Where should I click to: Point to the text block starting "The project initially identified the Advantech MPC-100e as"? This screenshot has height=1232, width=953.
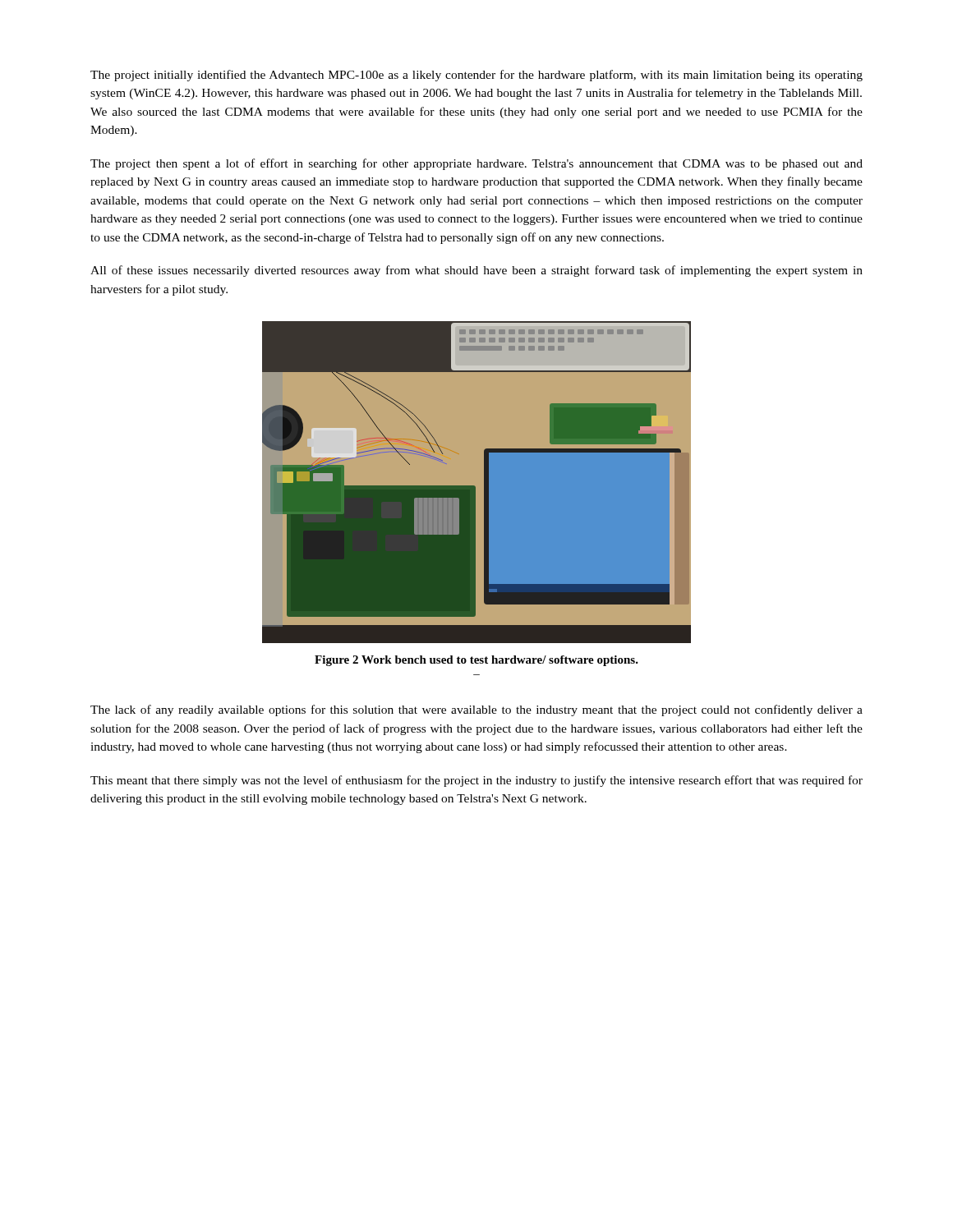pos(476,102)
